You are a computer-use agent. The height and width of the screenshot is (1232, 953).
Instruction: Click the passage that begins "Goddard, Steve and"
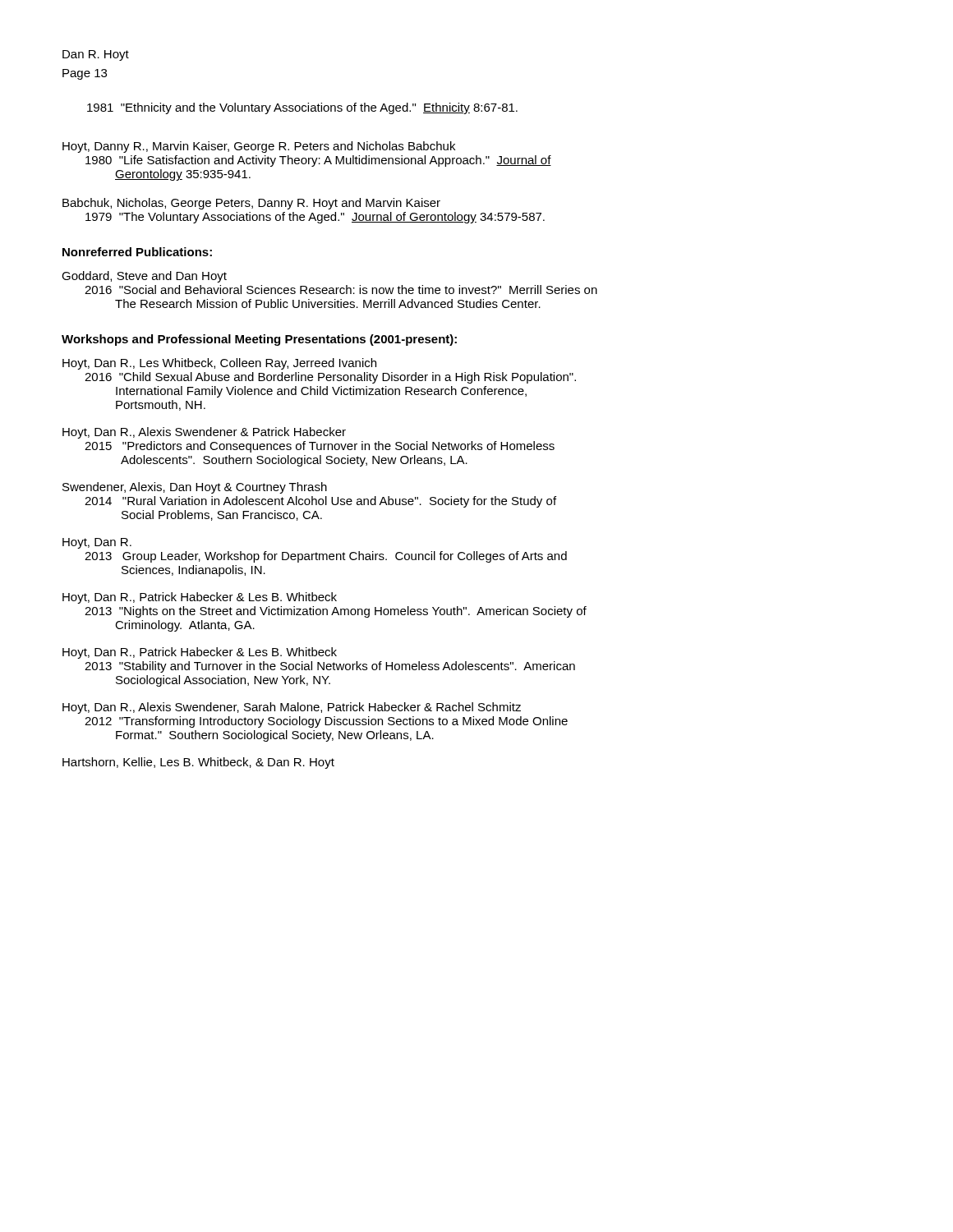tap(470, 290)
